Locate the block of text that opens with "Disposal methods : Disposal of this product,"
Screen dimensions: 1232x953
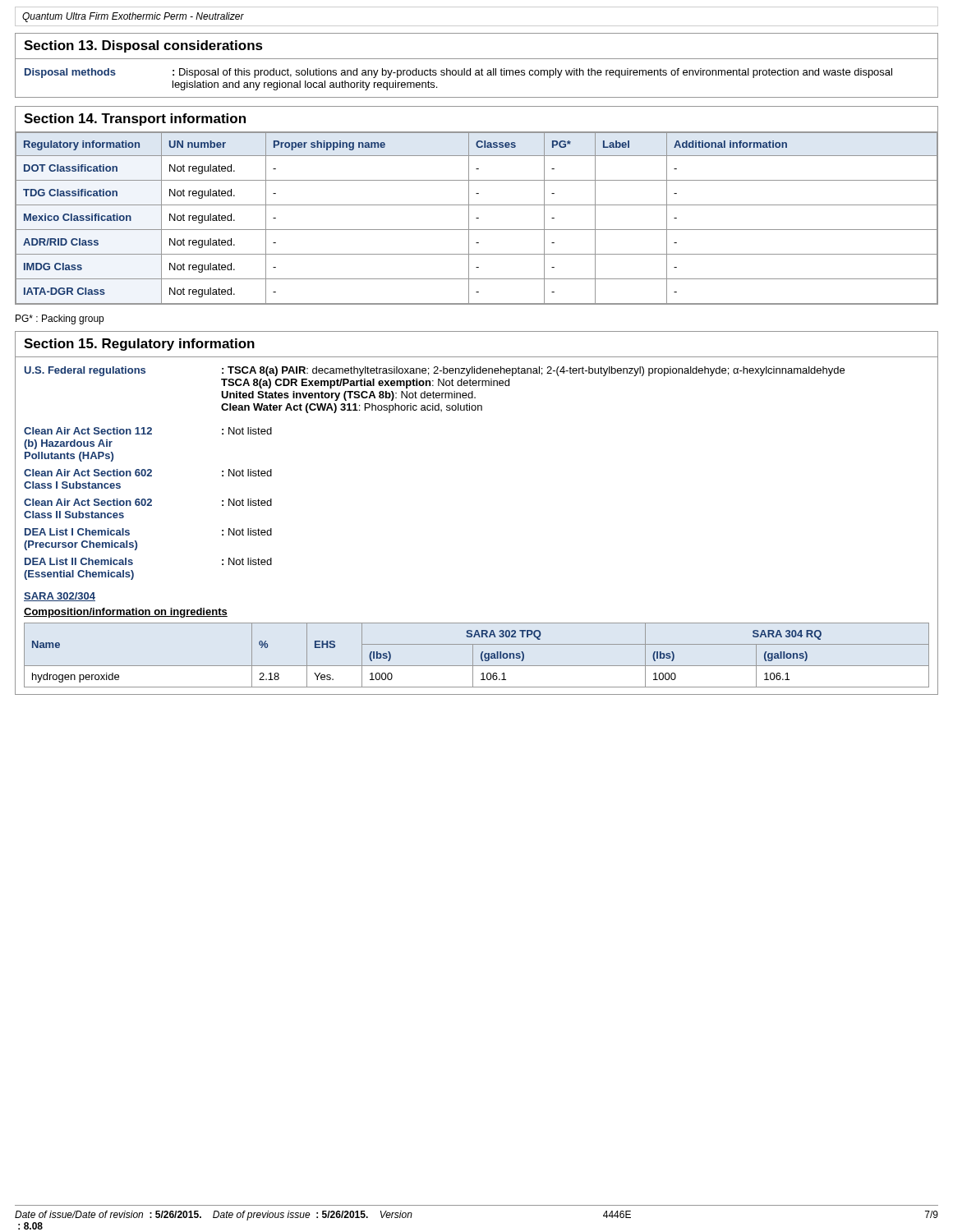click(476, 78)
